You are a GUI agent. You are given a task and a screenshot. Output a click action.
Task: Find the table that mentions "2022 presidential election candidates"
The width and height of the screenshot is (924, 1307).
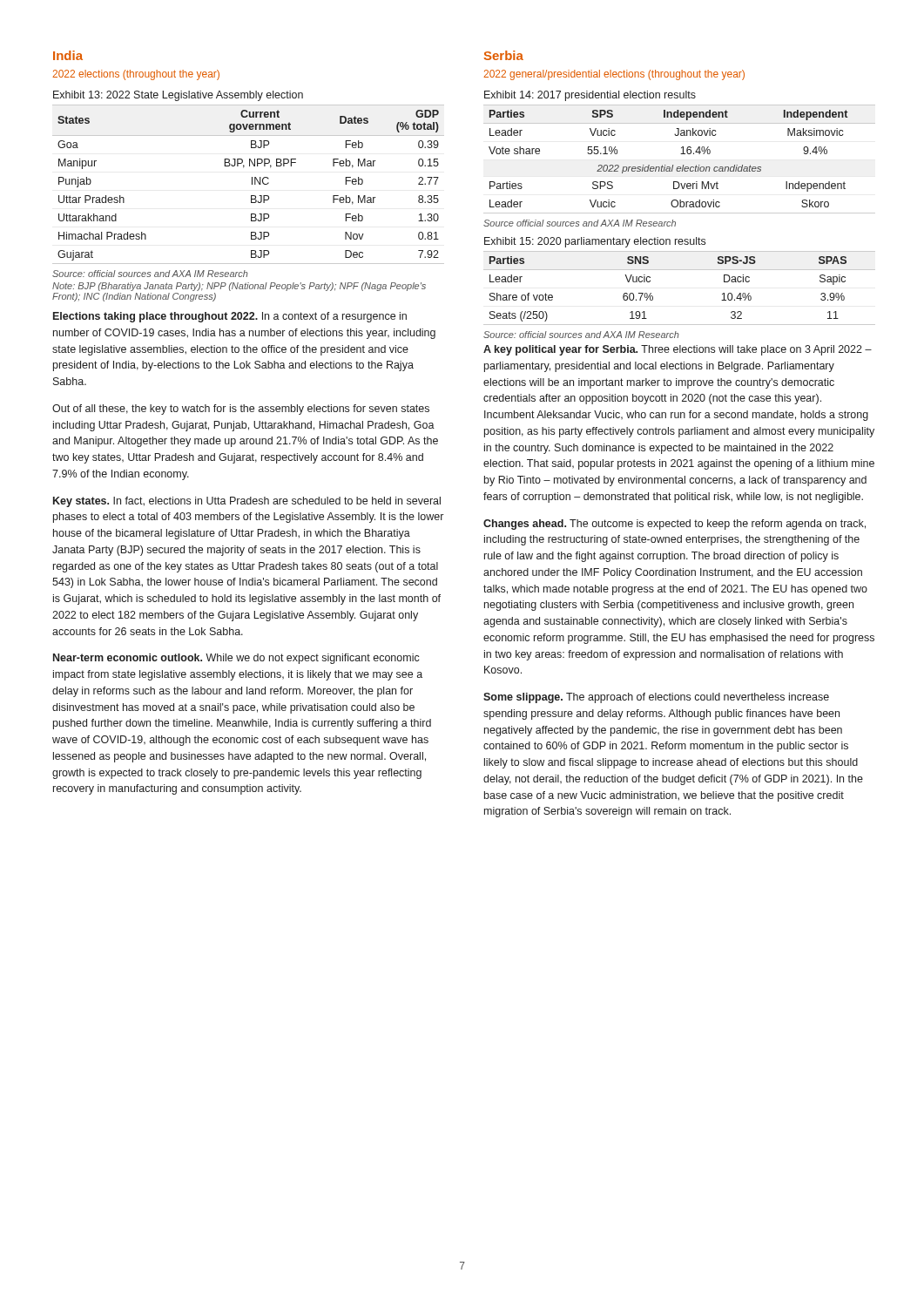679,159
